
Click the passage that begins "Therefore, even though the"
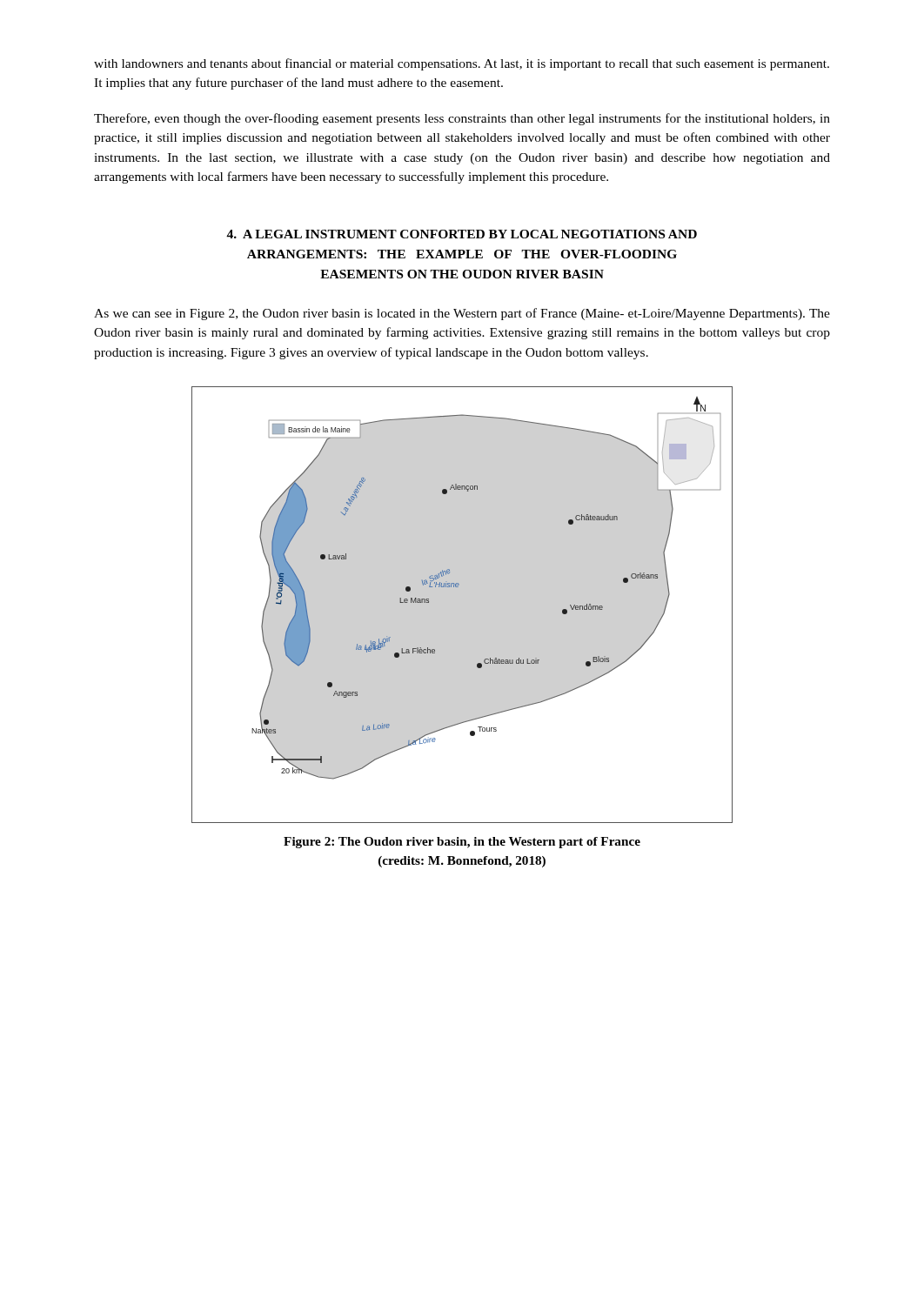click(462, 147)
